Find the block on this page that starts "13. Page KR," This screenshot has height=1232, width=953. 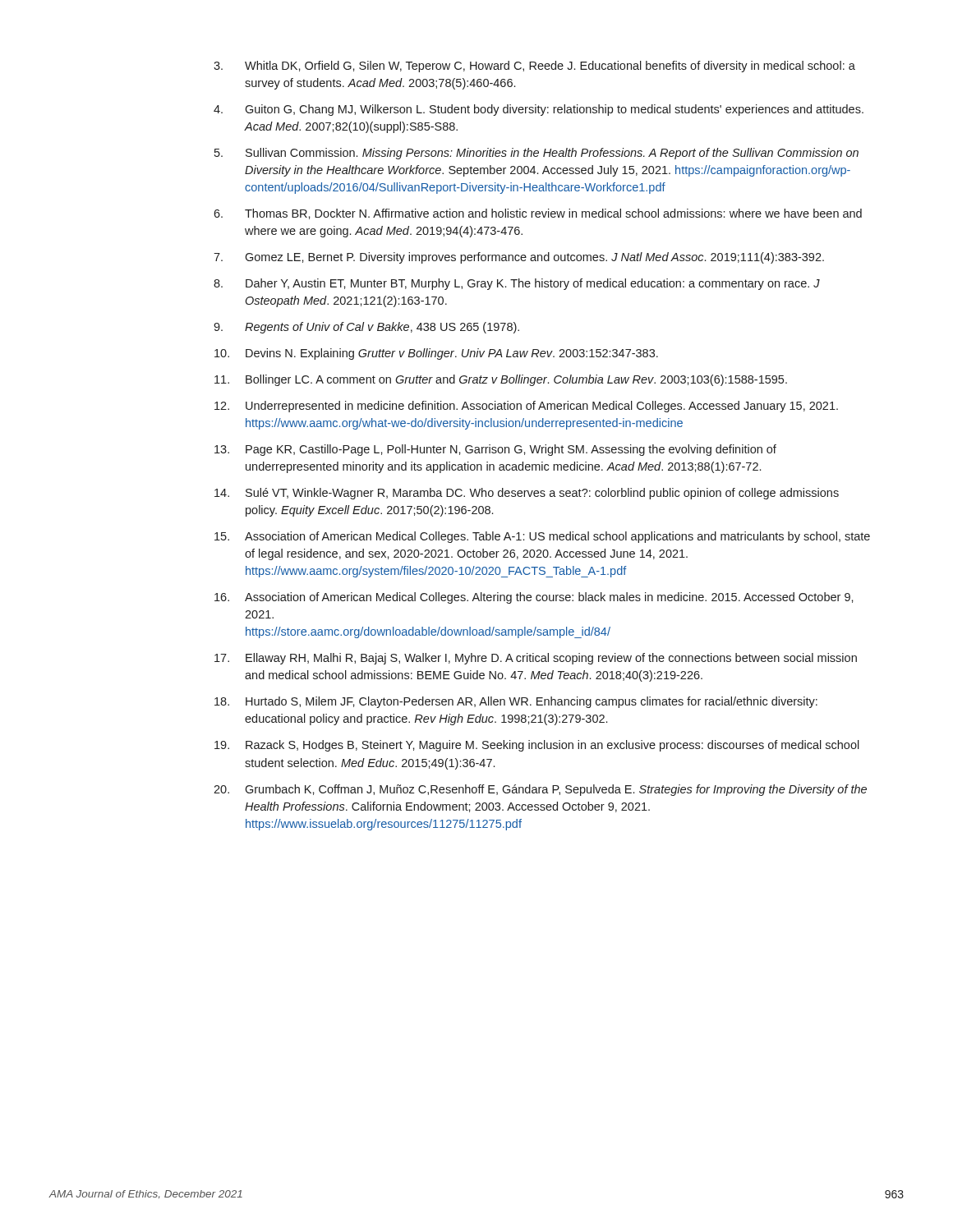click(542, 459)
